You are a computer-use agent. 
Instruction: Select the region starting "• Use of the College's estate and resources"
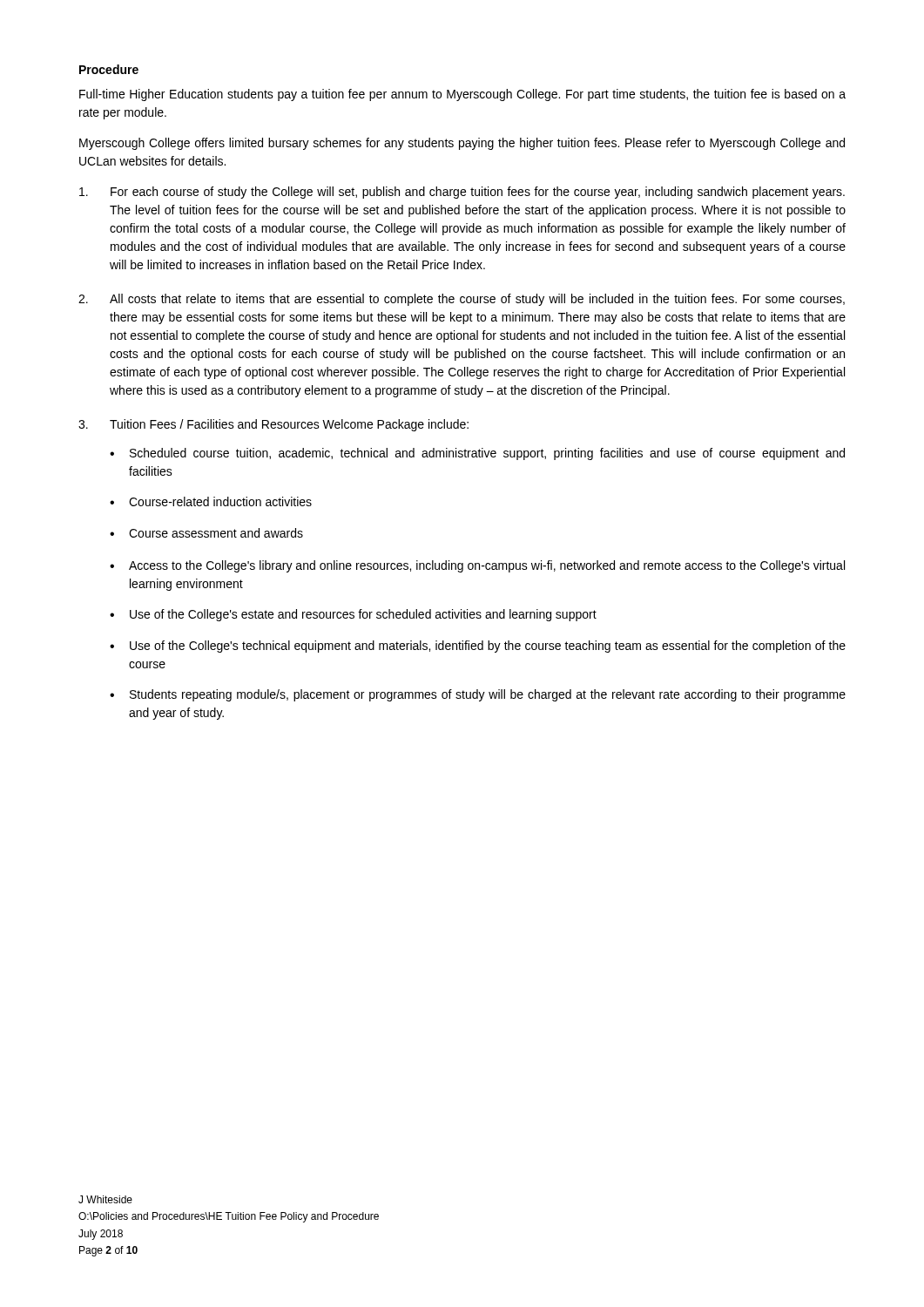pos(478,615)
